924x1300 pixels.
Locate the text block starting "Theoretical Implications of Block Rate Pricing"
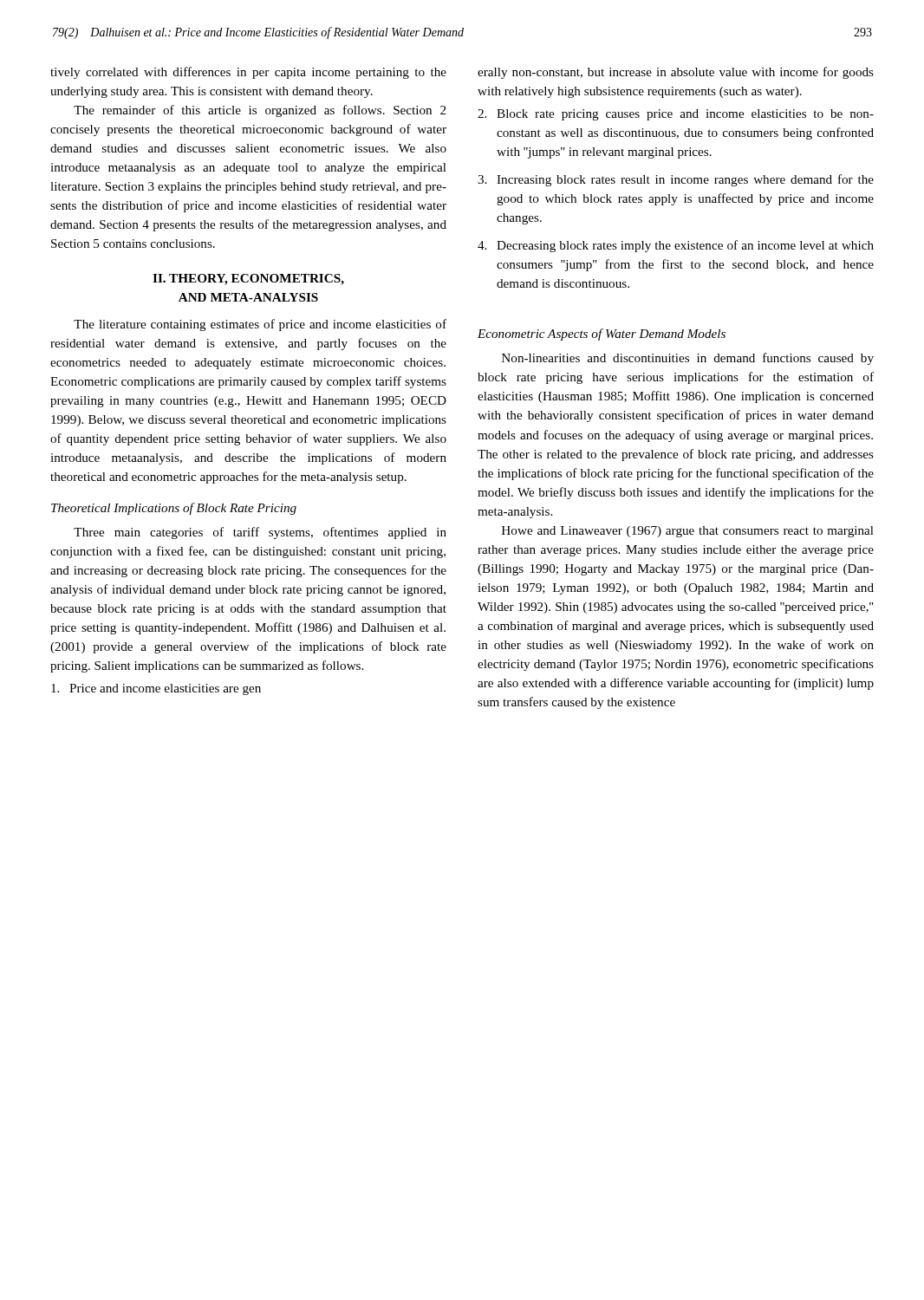point(173,508)
